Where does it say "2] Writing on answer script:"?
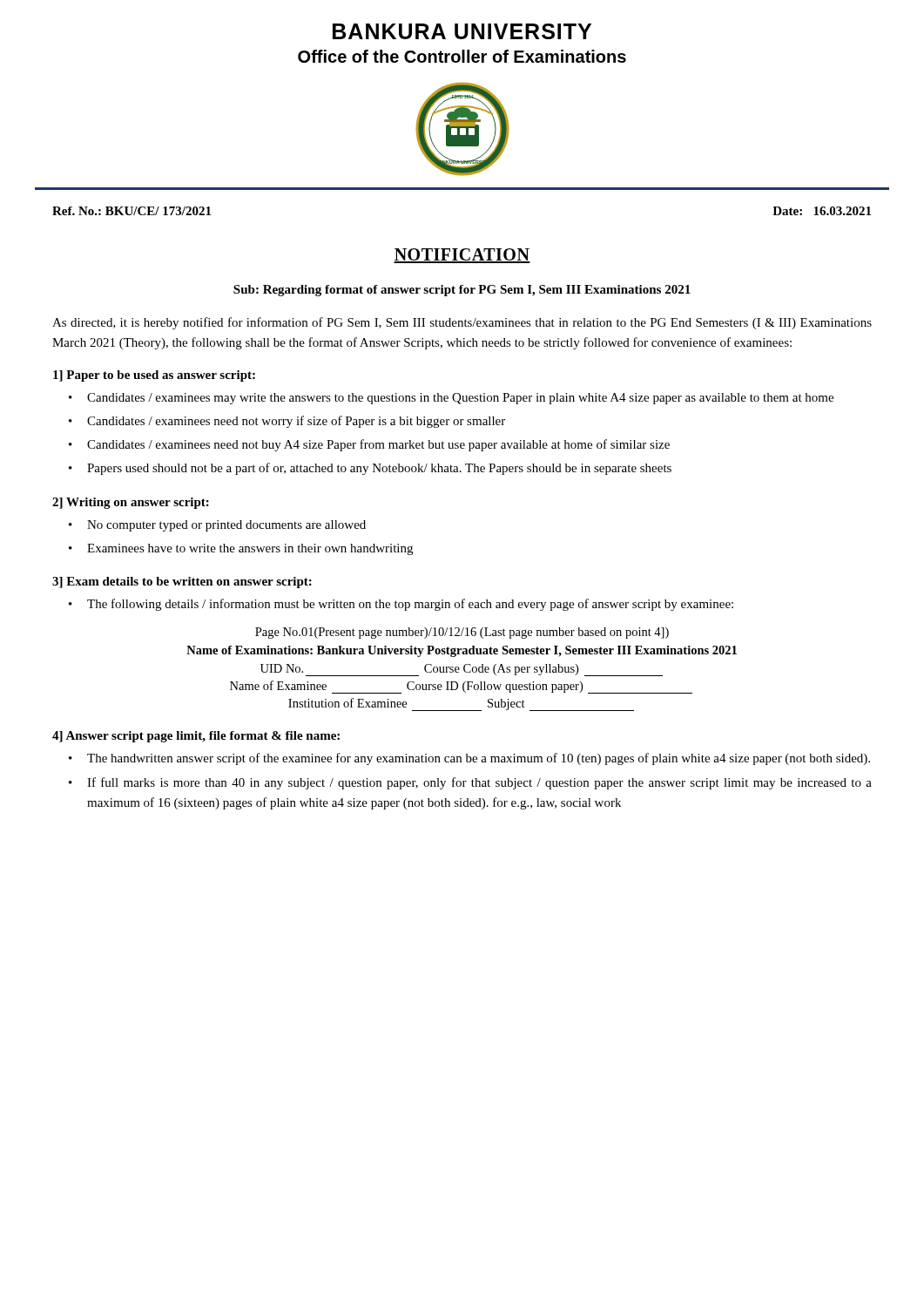This screenshot has width=924, height=1307. click(x=131, y=501)
